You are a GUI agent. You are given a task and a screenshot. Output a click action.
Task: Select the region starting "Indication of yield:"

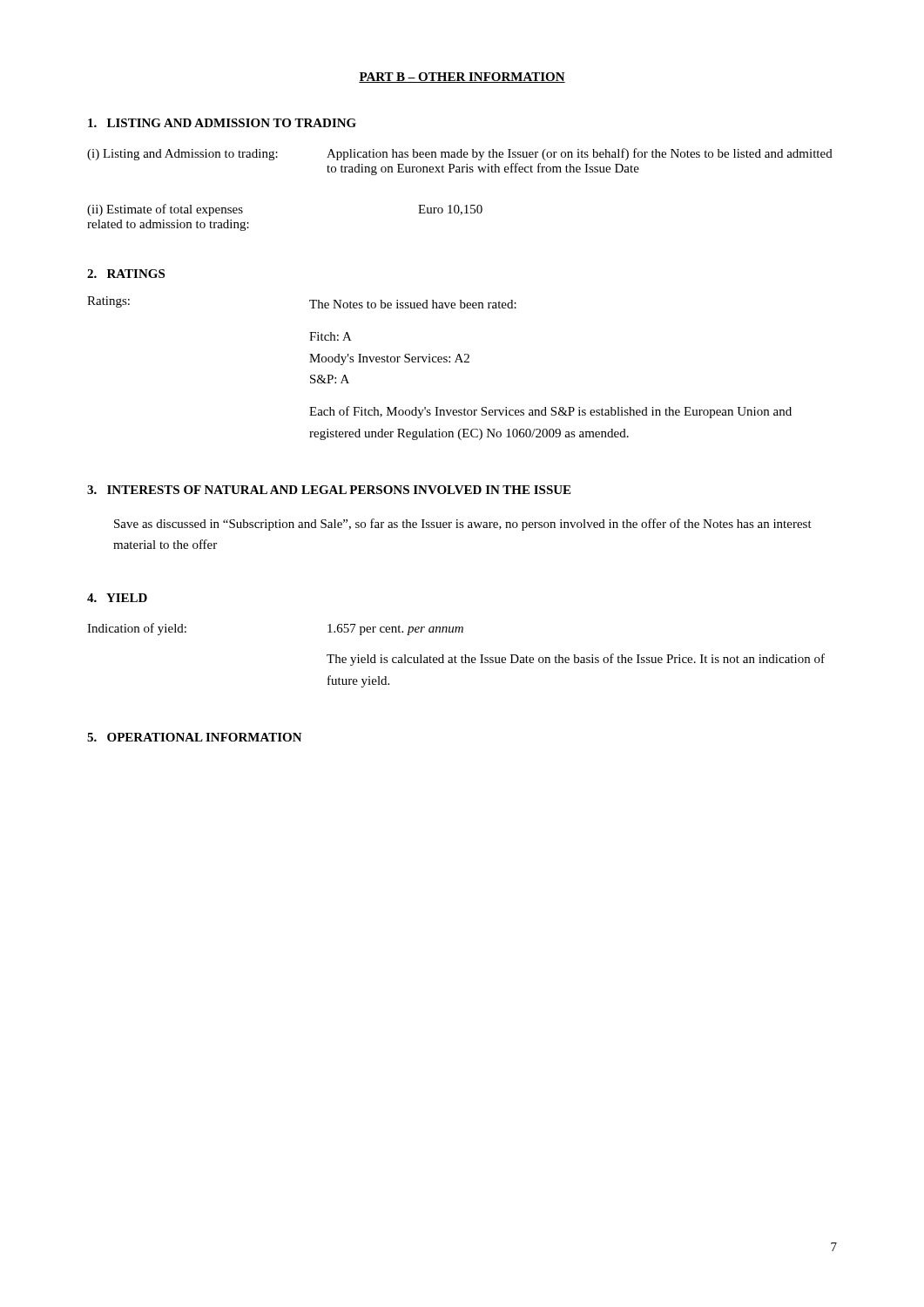(x=462, y=629)
